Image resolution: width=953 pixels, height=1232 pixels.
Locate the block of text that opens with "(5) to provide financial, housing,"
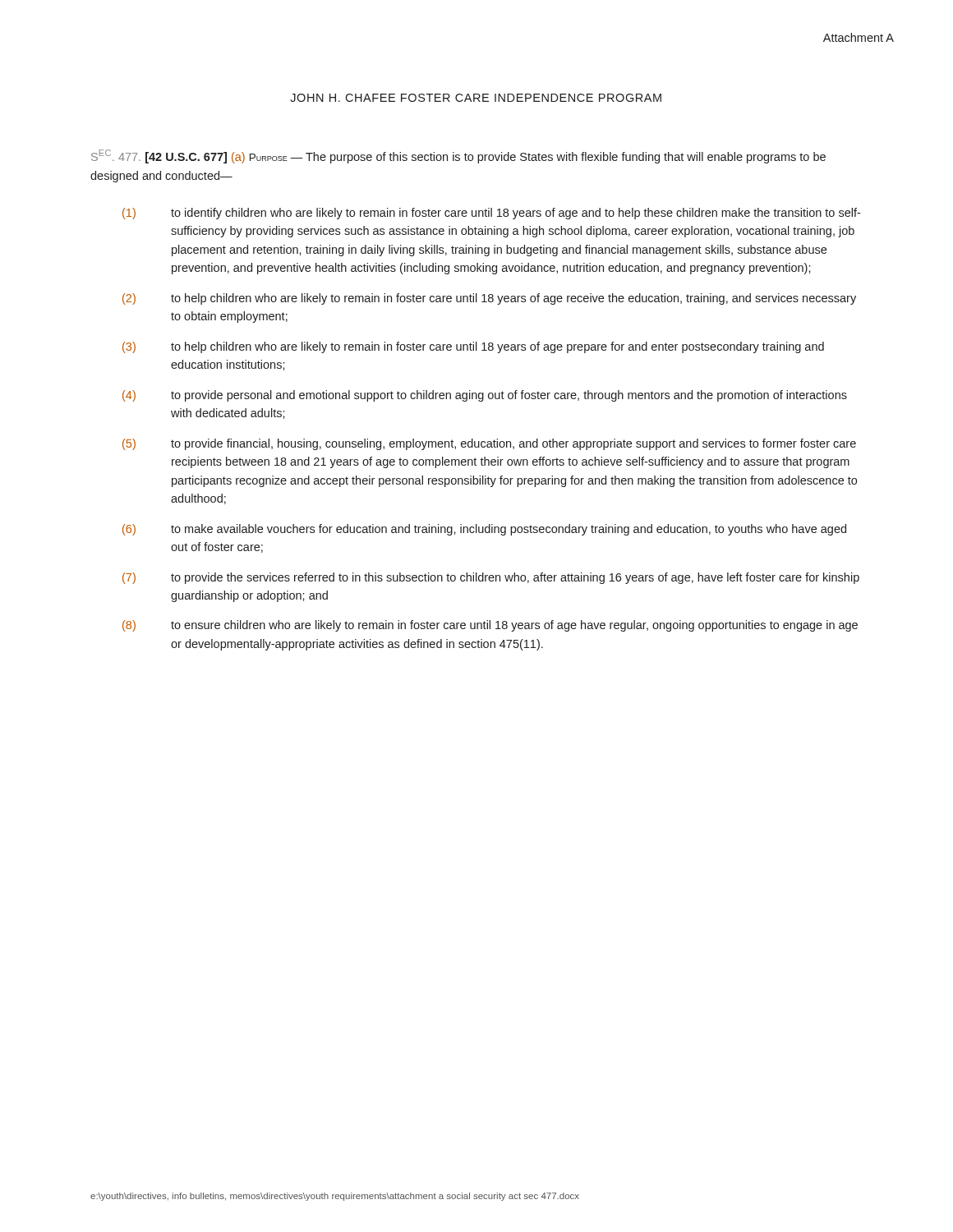pos(476,471)
